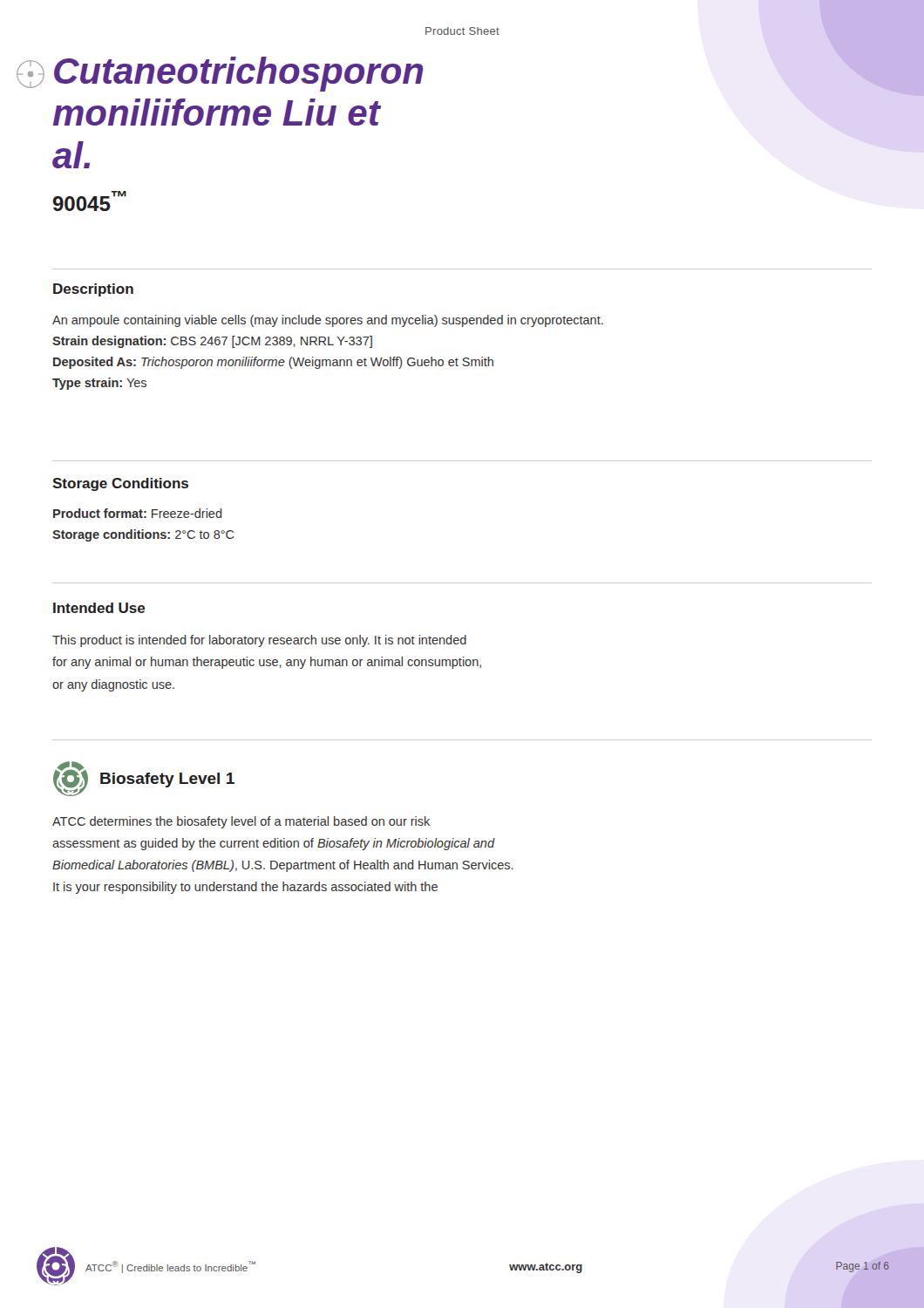Select the title that says "Cutaneotrichosporonmoniliiforme Liu etal. 90045™"

click(x=279, y=133)
